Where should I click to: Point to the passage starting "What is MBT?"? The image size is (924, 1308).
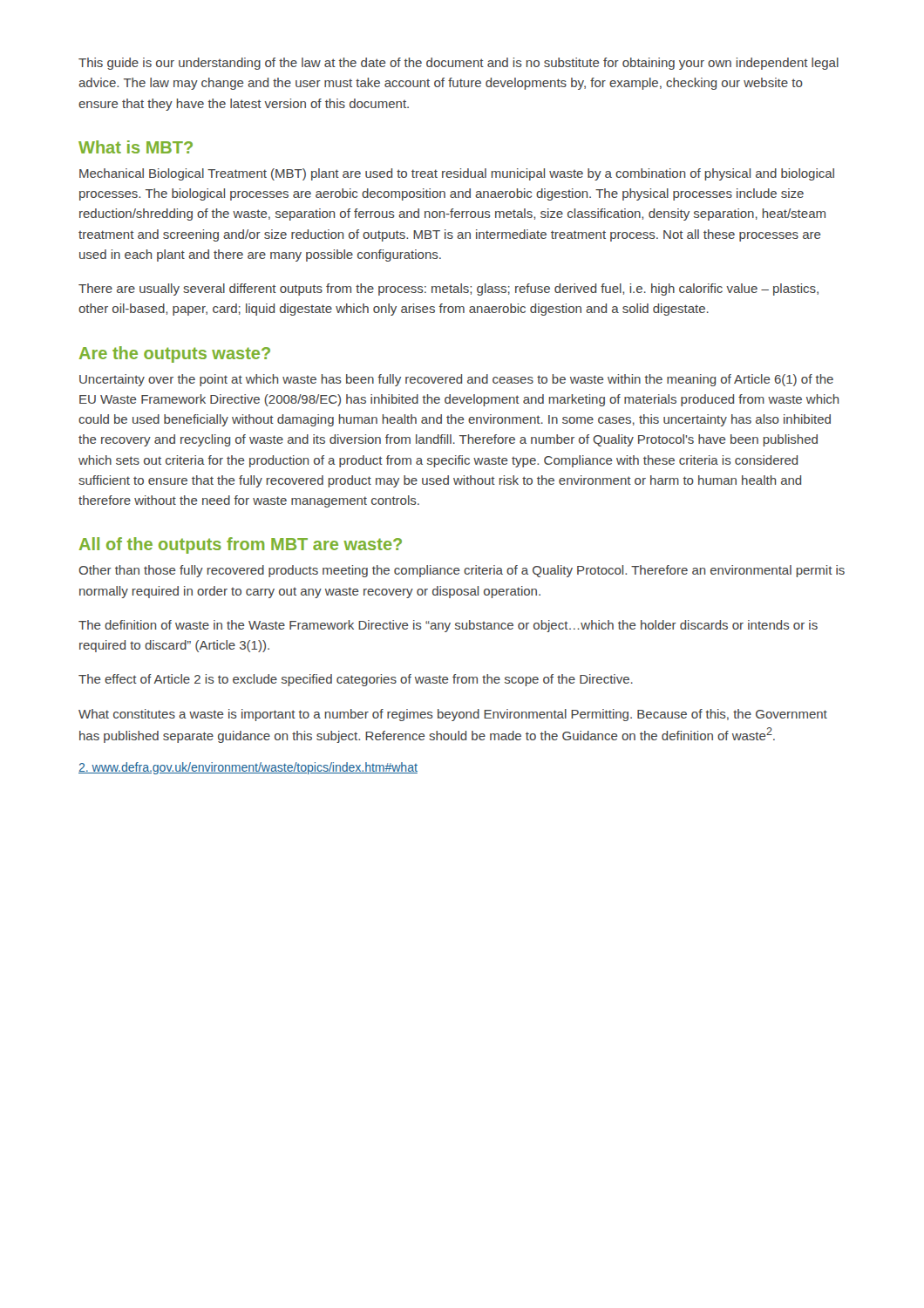pyautogui.click(x=136, y=147)
